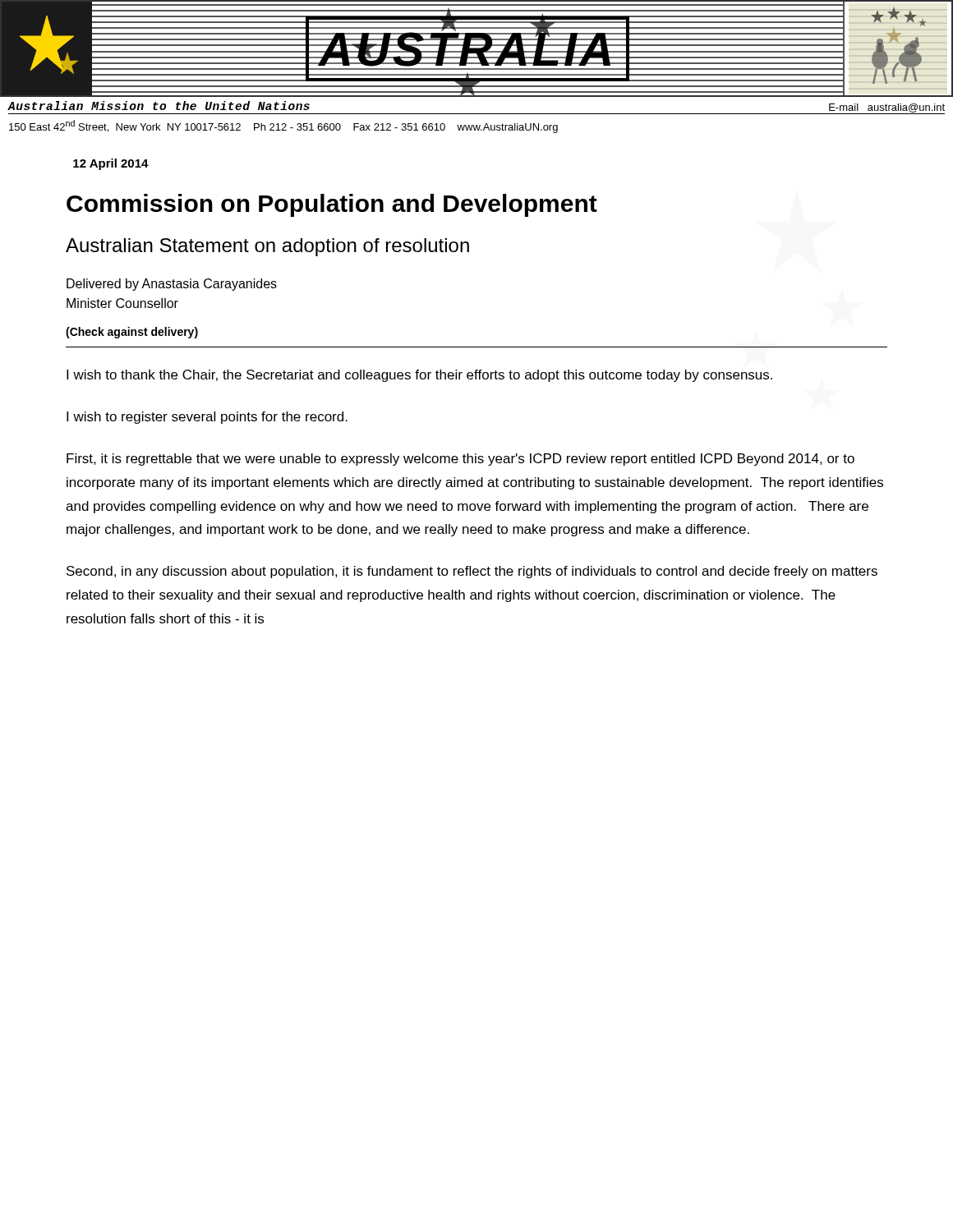Click on the block starting "Australian Statement on adoption"
Image resolution: width=953 pixels, height=1232 pixels.
[x=268, y=245]
